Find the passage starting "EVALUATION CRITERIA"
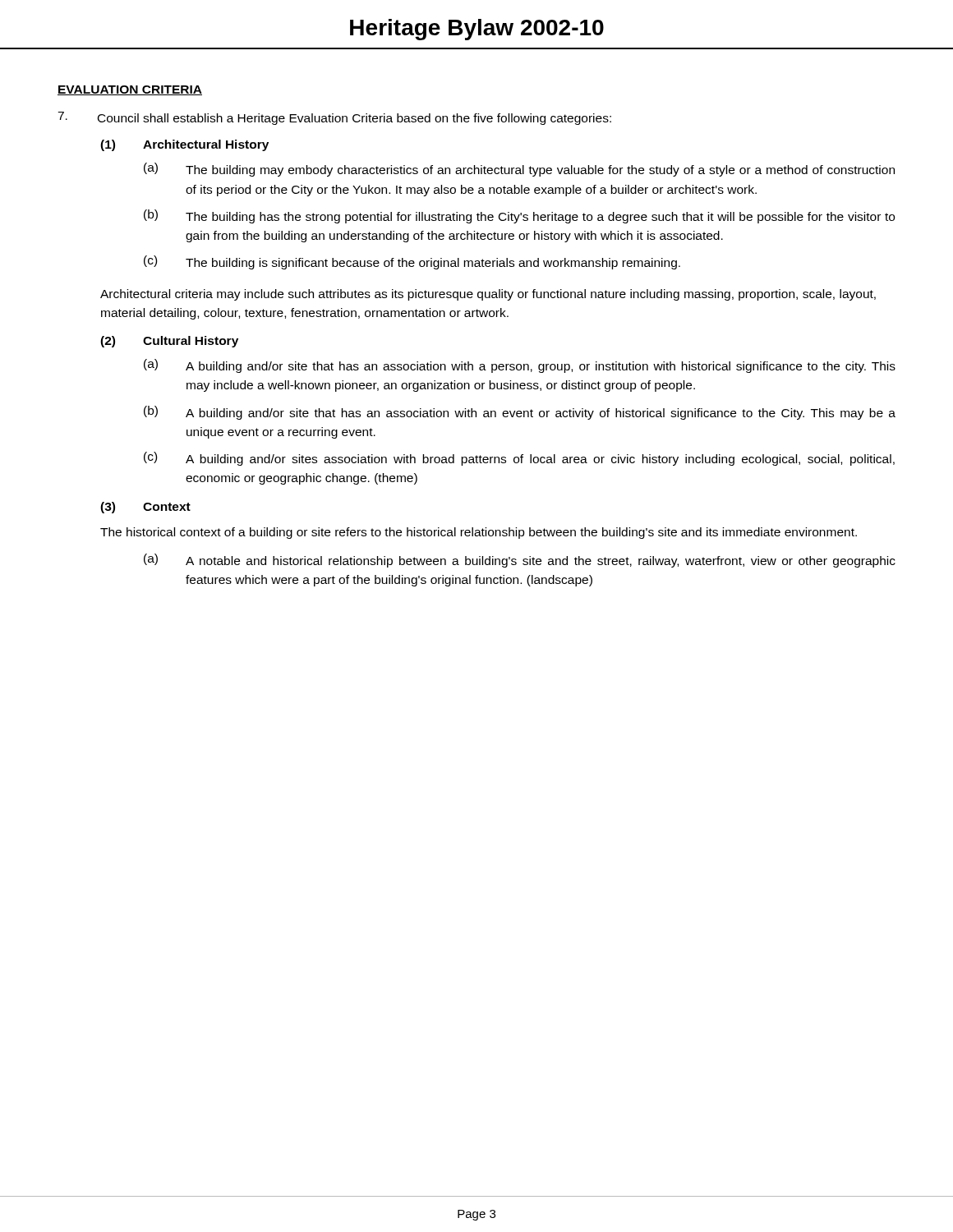953x1232 pixels. (x=130, y=89)
